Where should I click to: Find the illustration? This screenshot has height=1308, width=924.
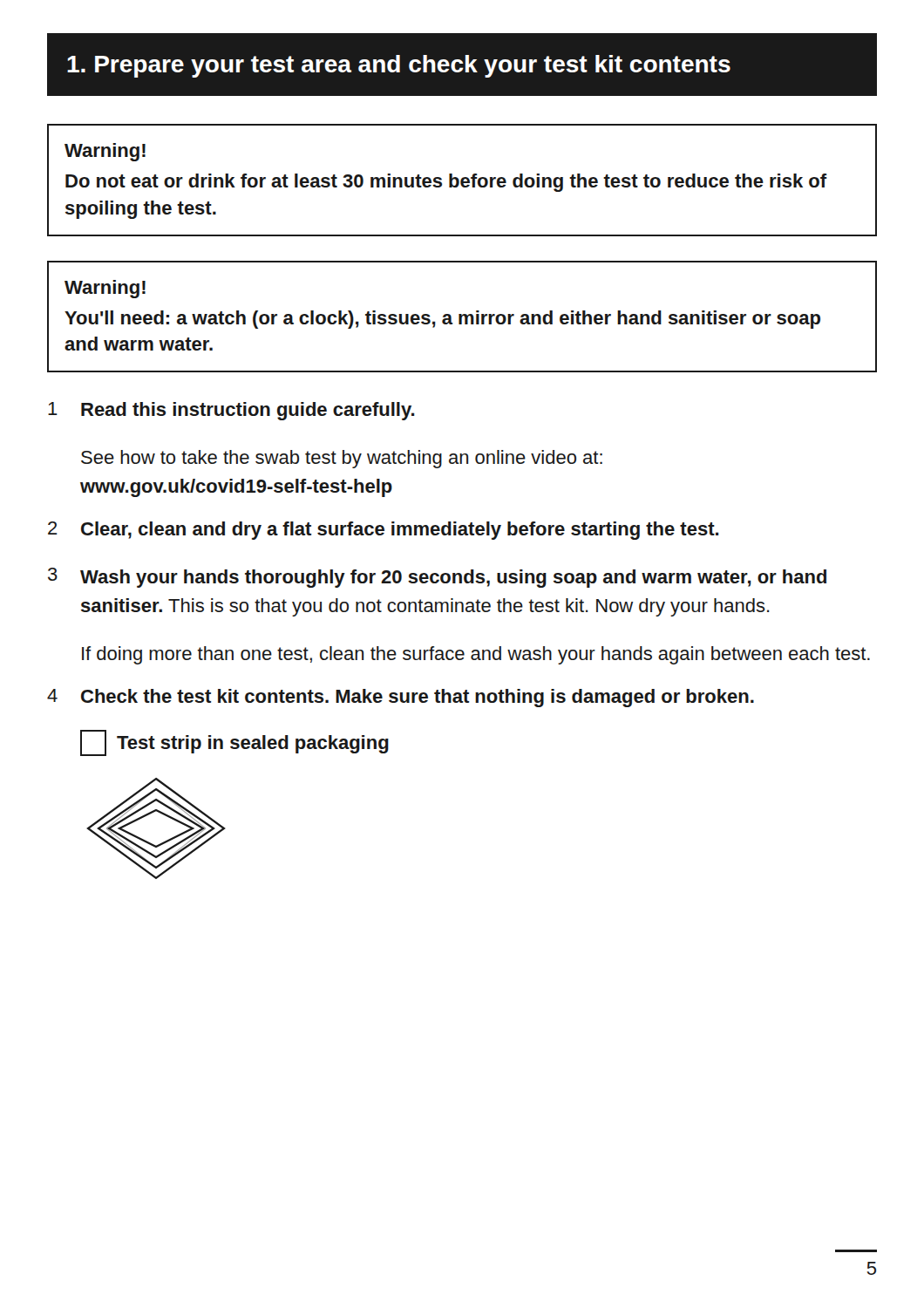point(479,831)
